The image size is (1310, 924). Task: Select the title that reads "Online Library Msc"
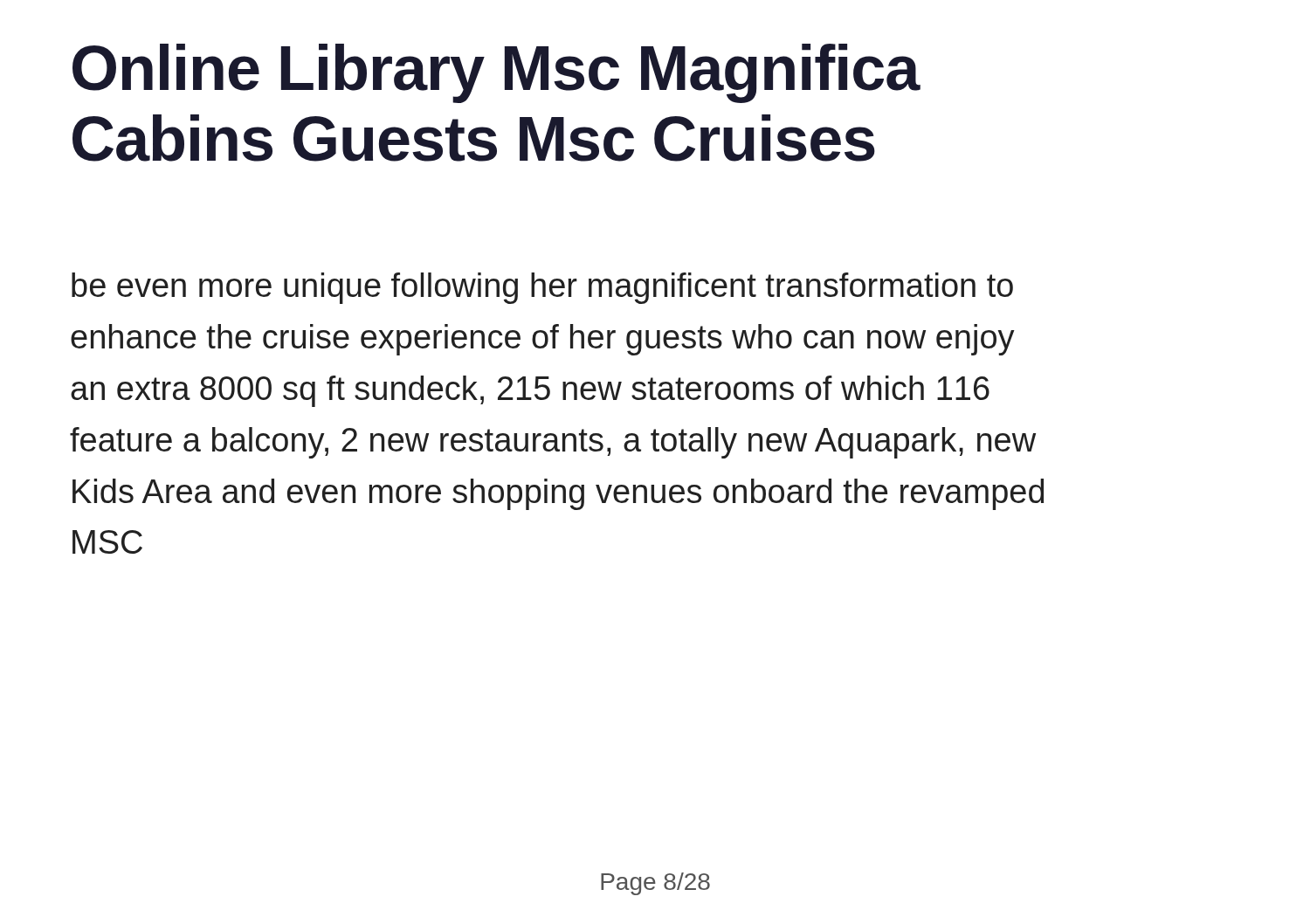pos(655,104)
